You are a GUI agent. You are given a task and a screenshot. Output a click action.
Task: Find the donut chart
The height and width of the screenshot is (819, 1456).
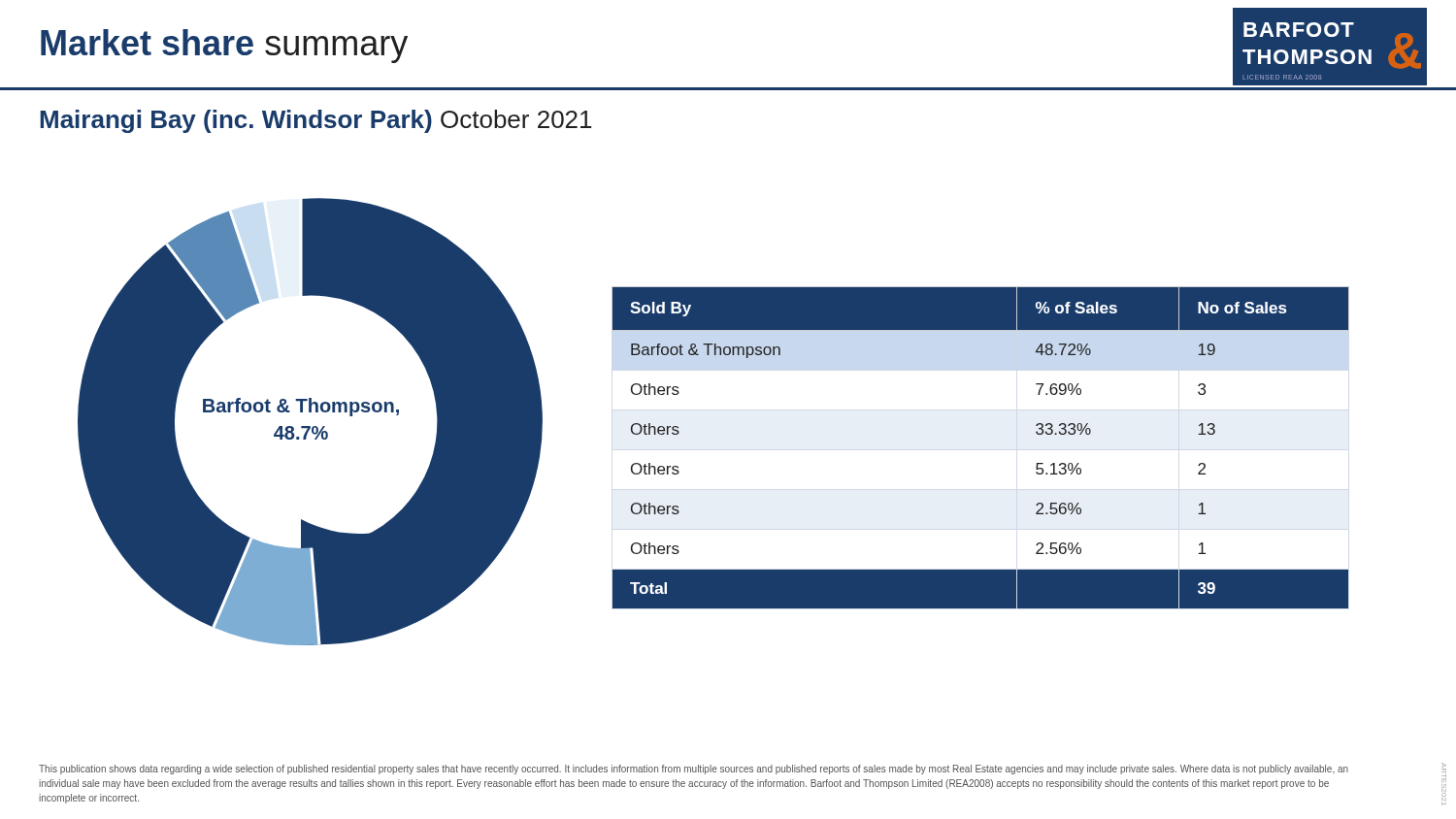301,422
